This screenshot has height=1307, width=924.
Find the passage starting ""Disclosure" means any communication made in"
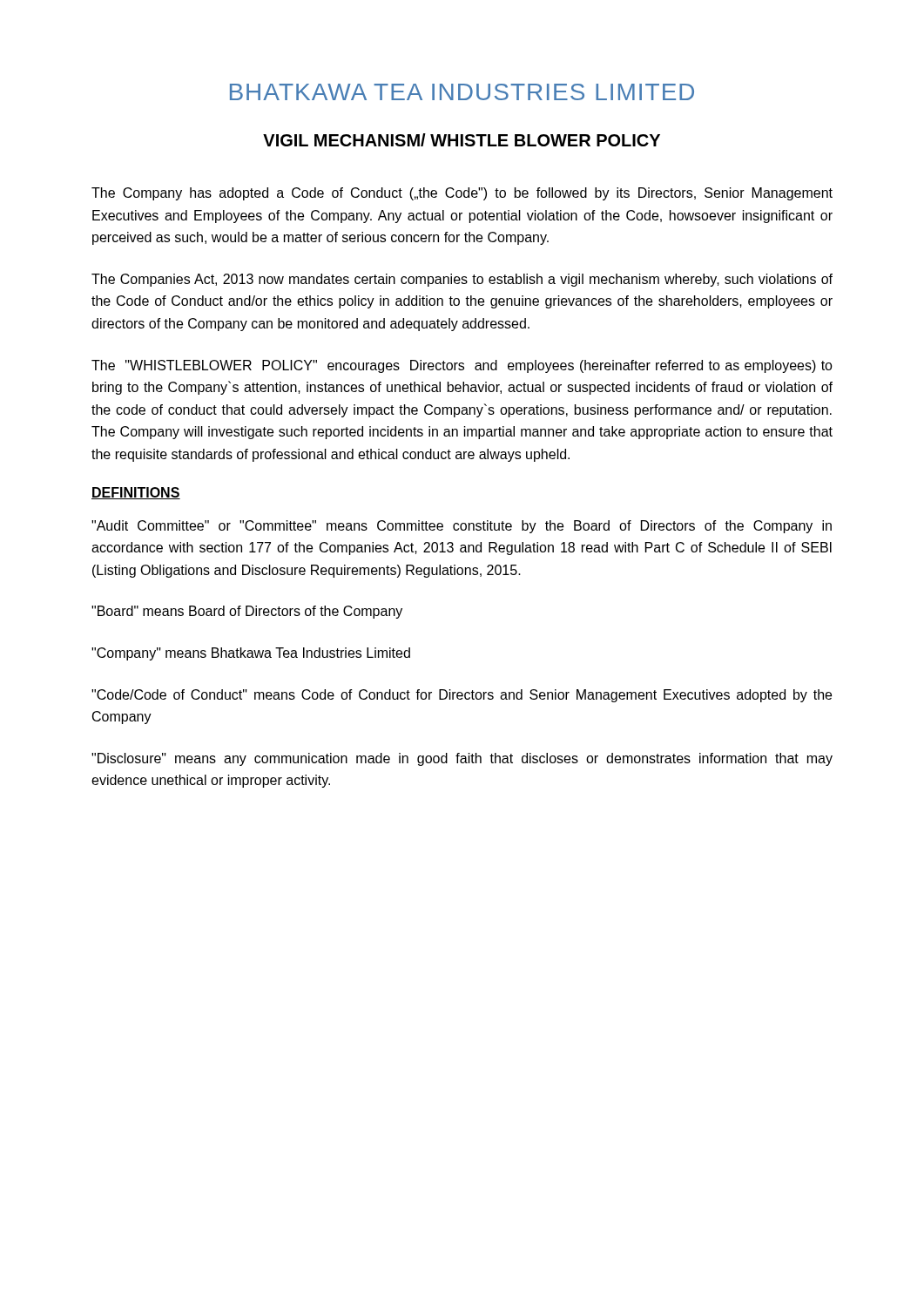(x=462, y=769)
